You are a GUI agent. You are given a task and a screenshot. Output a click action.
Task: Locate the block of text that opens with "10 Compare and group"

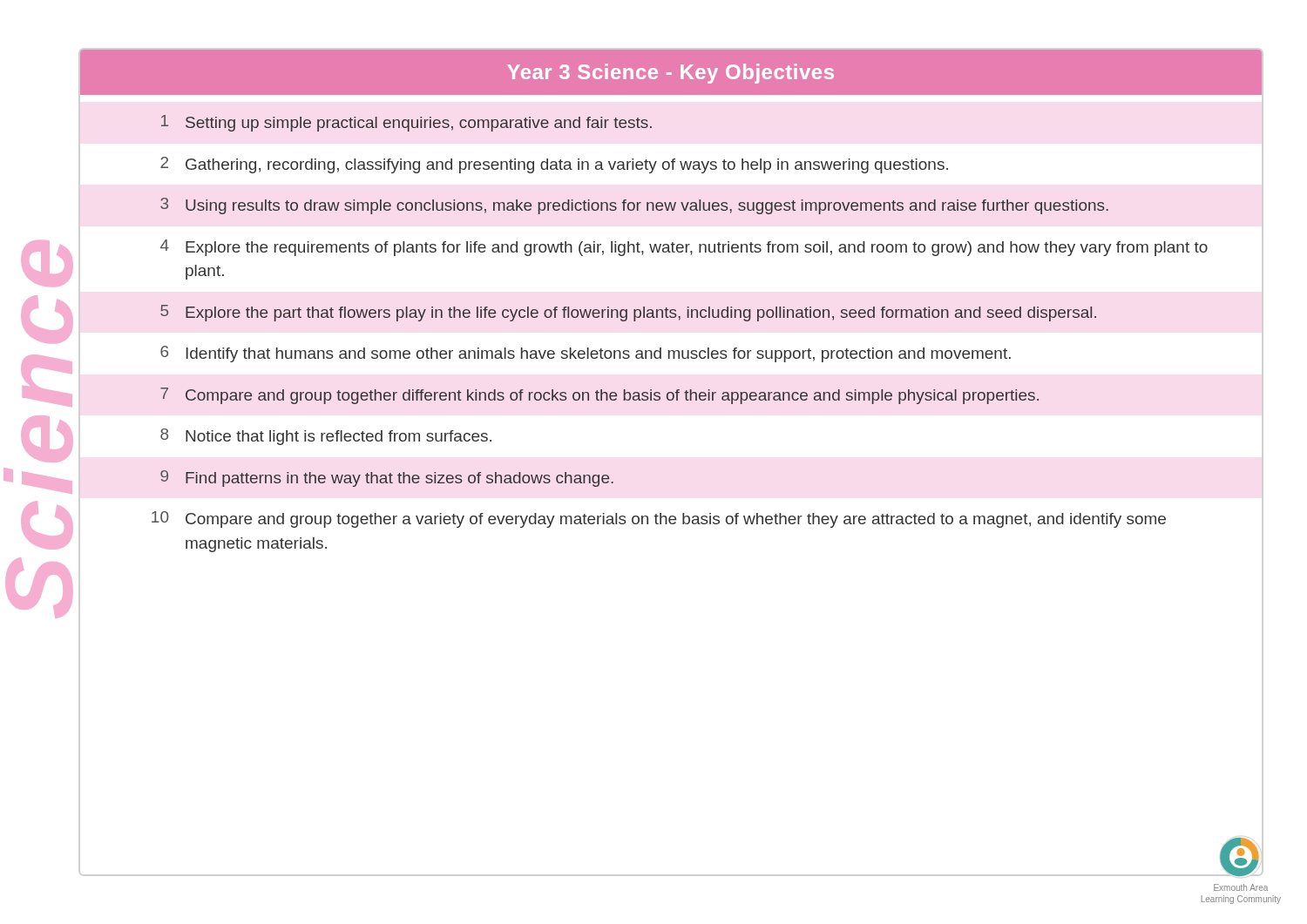click(x=680, y=531)
